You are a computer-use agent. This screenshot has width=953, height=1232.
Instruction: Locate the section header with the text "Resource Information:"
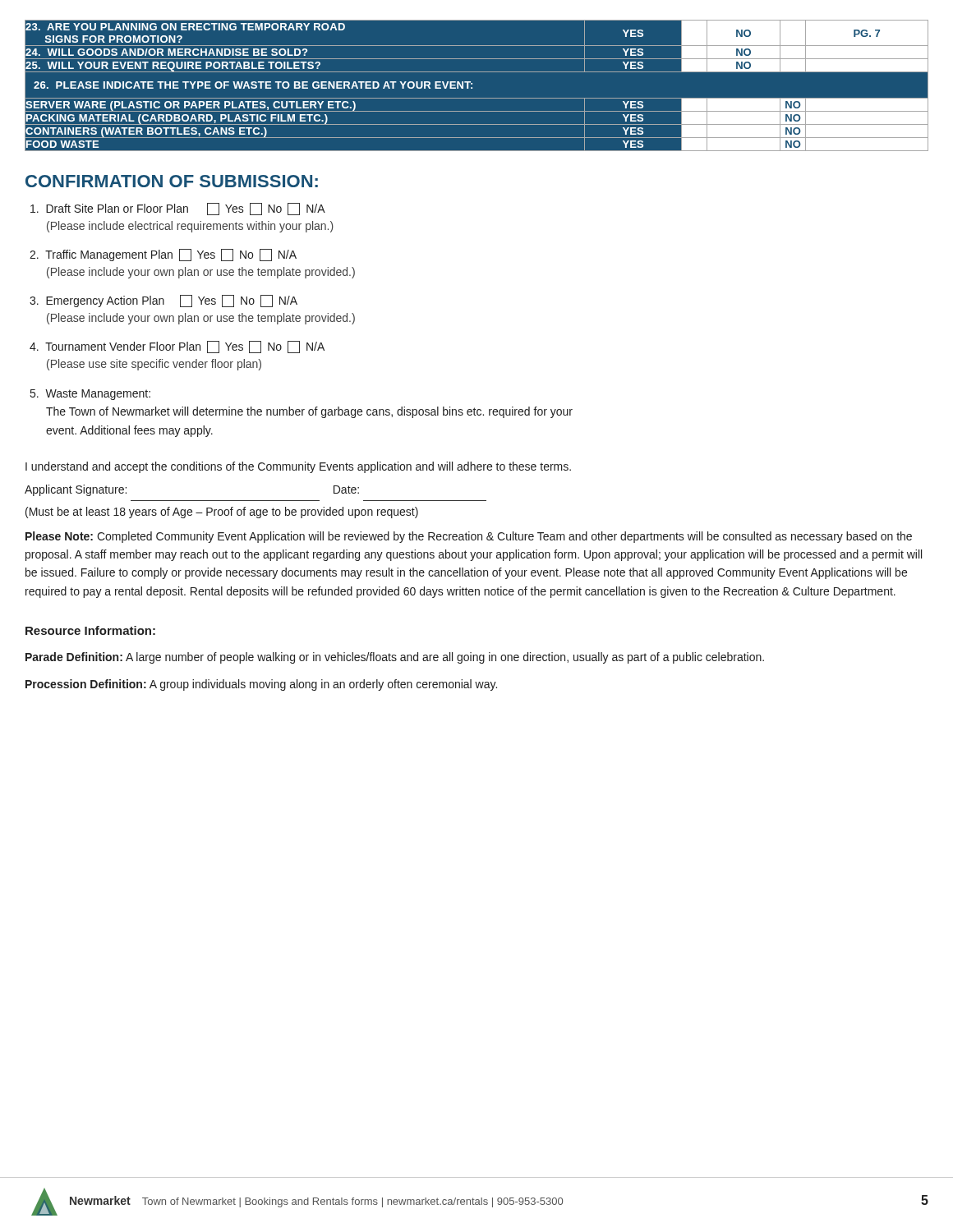pyautogui.click(x=90, y=630)
